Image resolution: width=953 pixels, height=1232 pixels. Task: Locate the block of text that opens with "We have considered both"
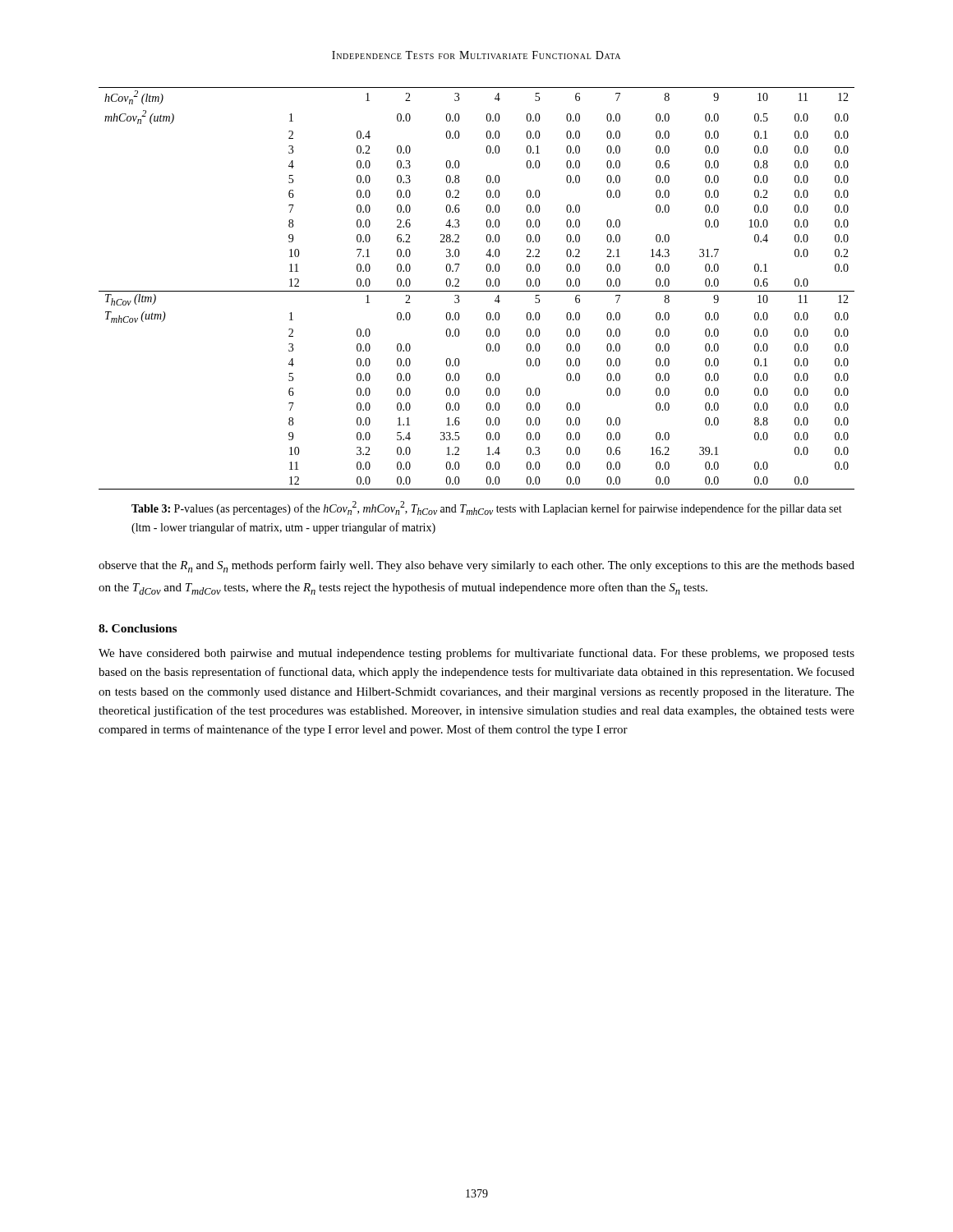(476, 691)
